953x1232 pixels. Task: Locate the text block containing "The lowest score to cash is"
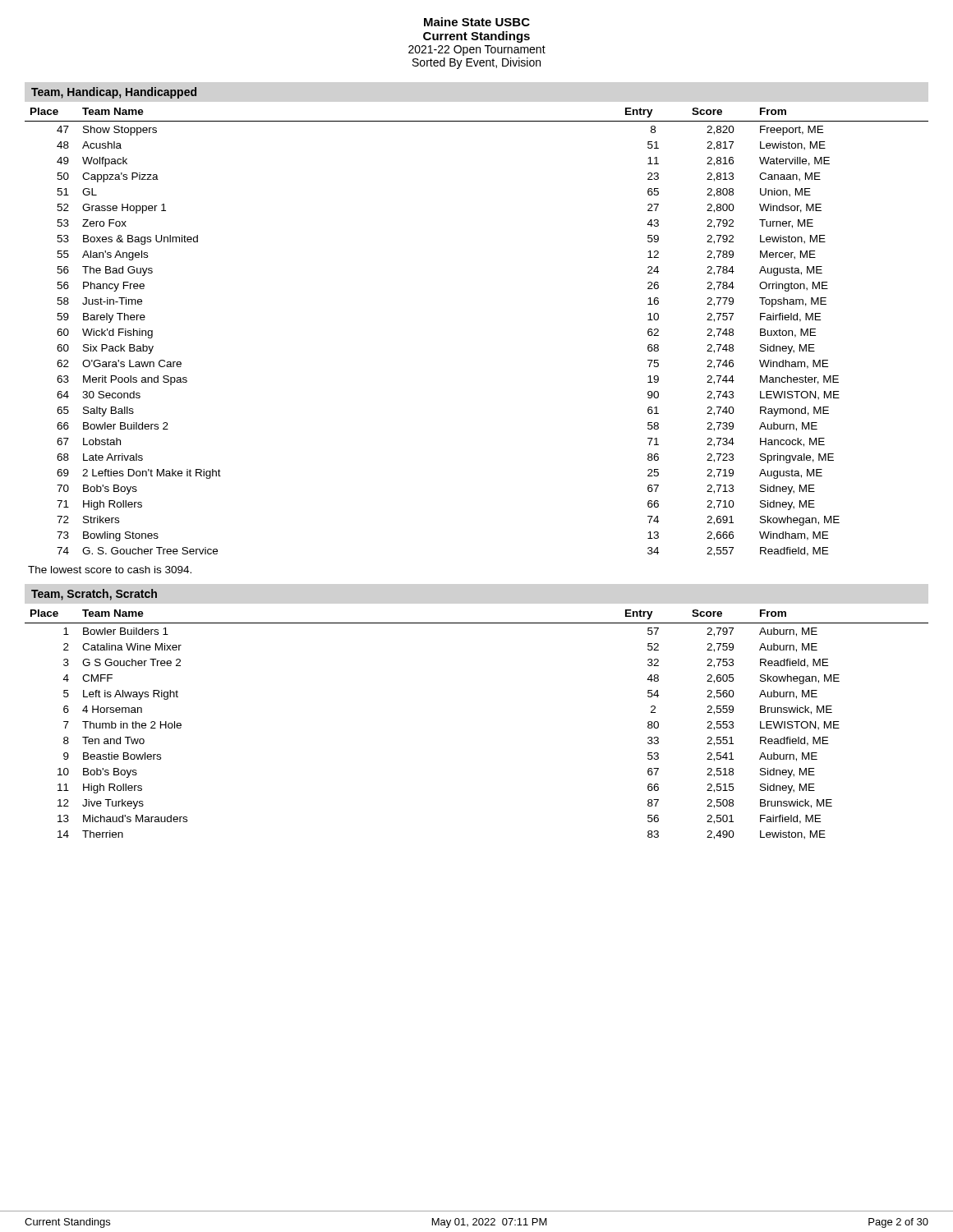pyautogui.click(x=110, y=570)
